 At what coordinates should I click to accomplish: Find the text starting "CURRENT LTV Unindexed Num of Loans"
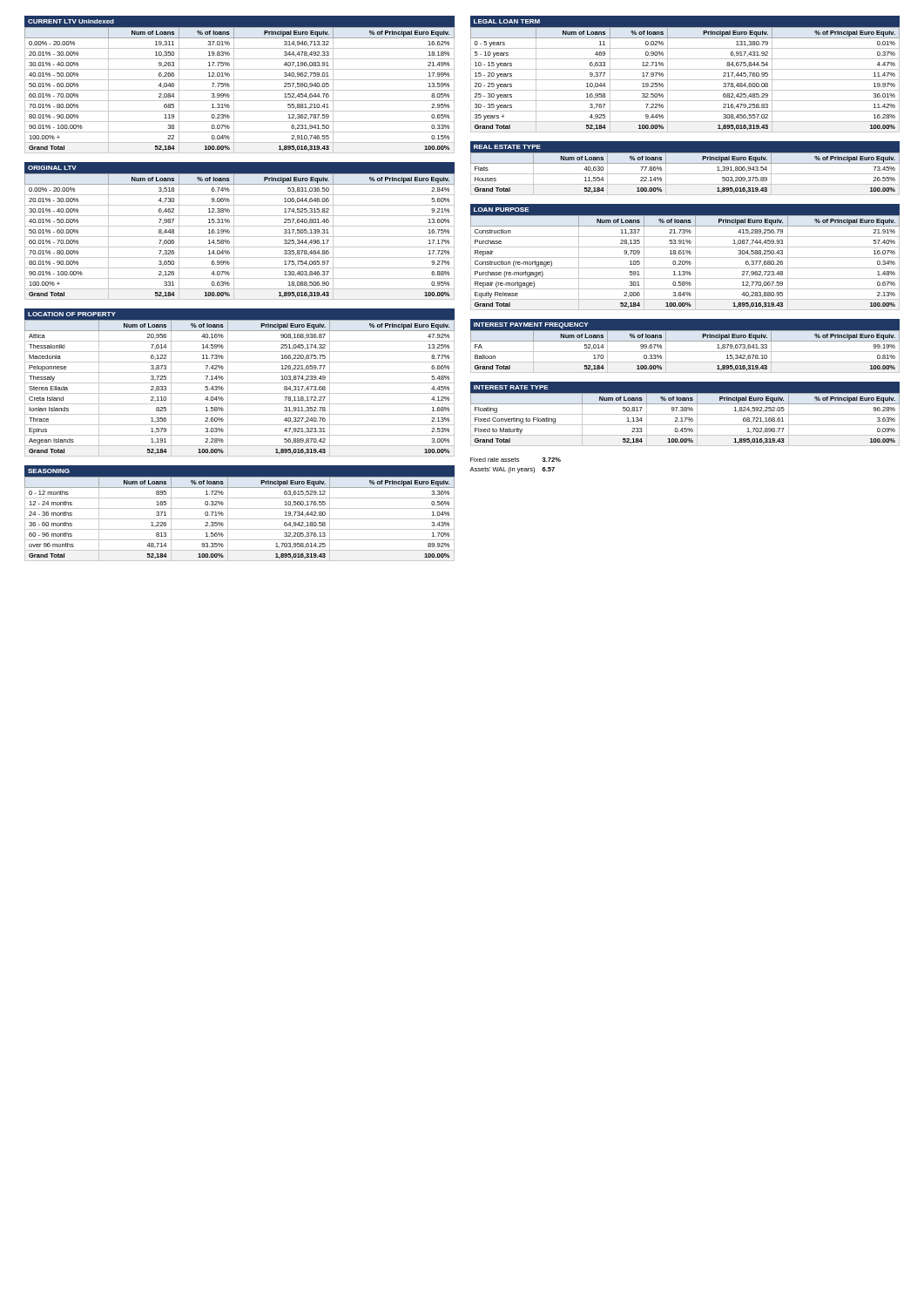(x=239, y=84)
